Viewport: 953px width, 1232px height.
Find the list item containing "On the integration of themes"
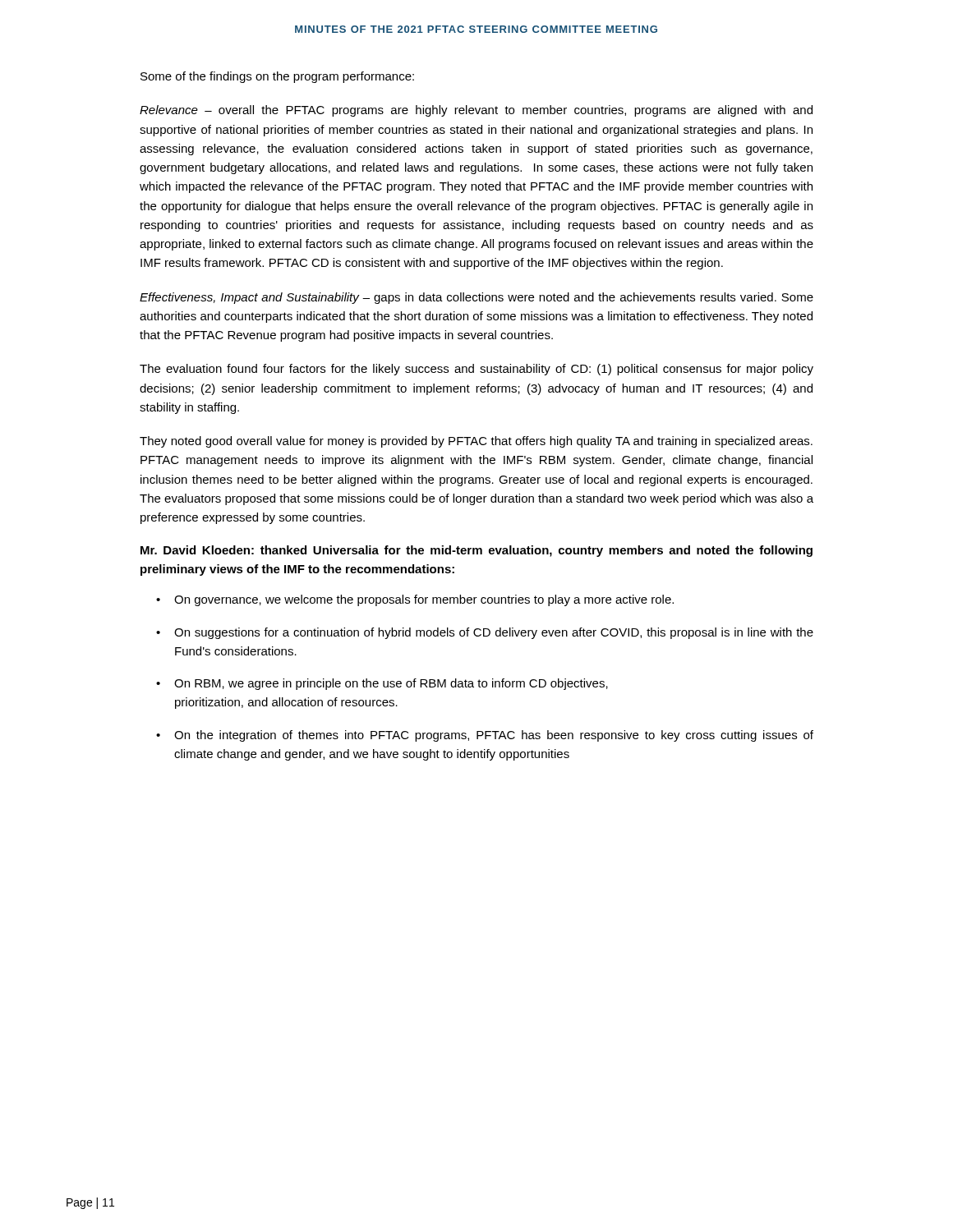[494, 744]
